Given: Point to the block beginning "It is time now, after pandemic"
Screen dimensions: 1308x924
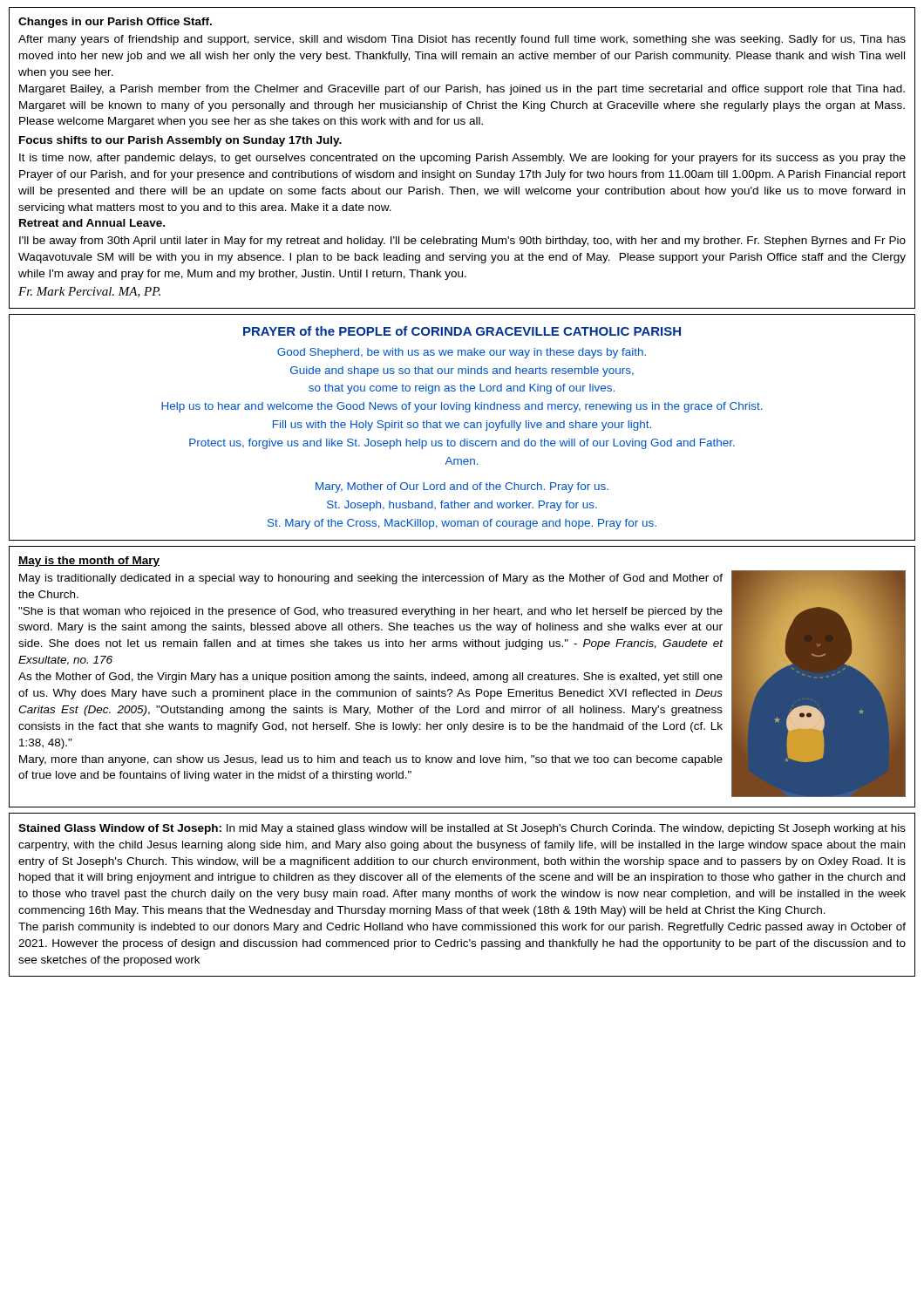Looking at the screenshot, I should 462,183.
